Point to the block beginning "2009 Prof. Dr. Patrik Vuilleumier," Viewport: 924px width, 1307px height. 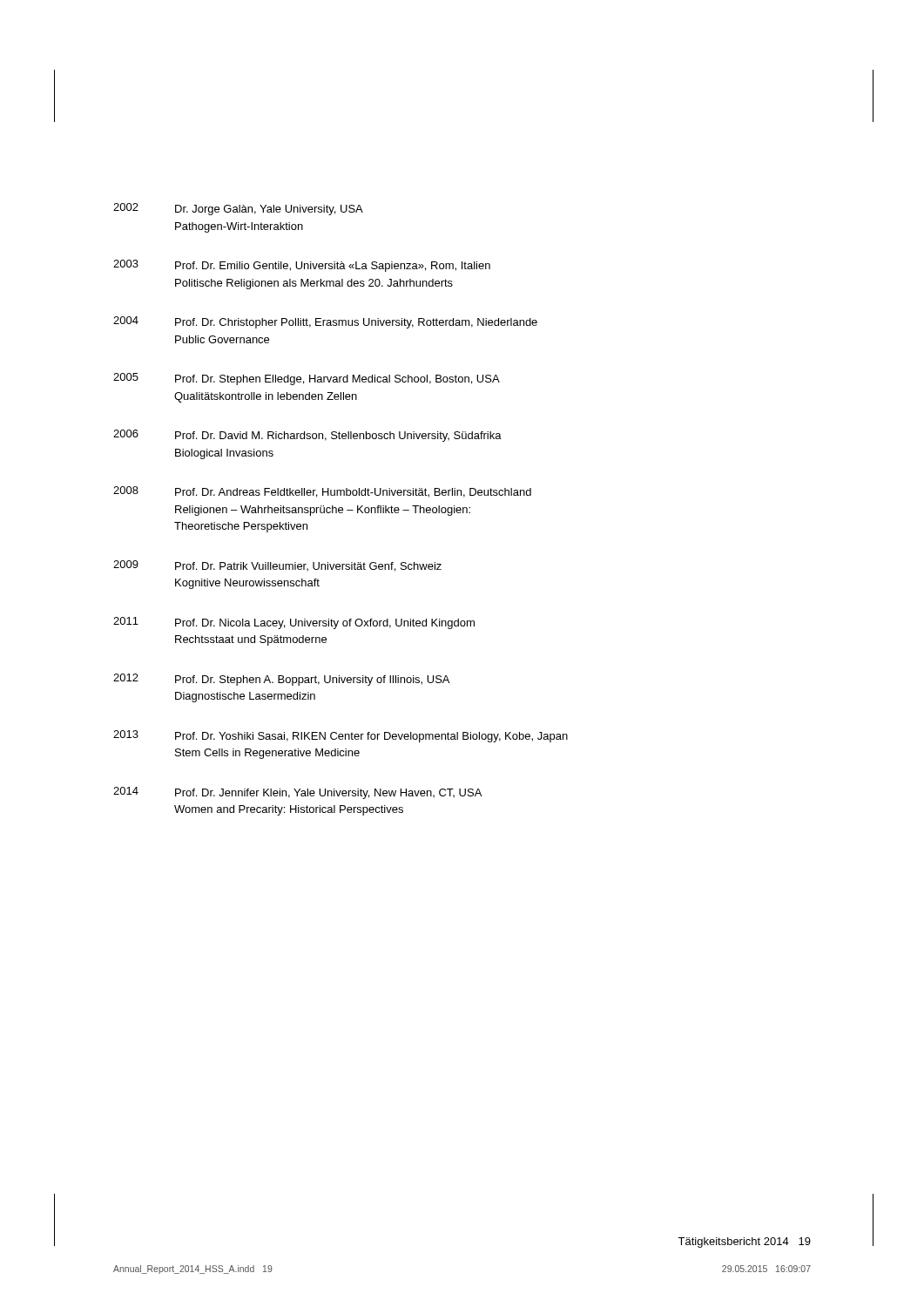click(277, 566)
